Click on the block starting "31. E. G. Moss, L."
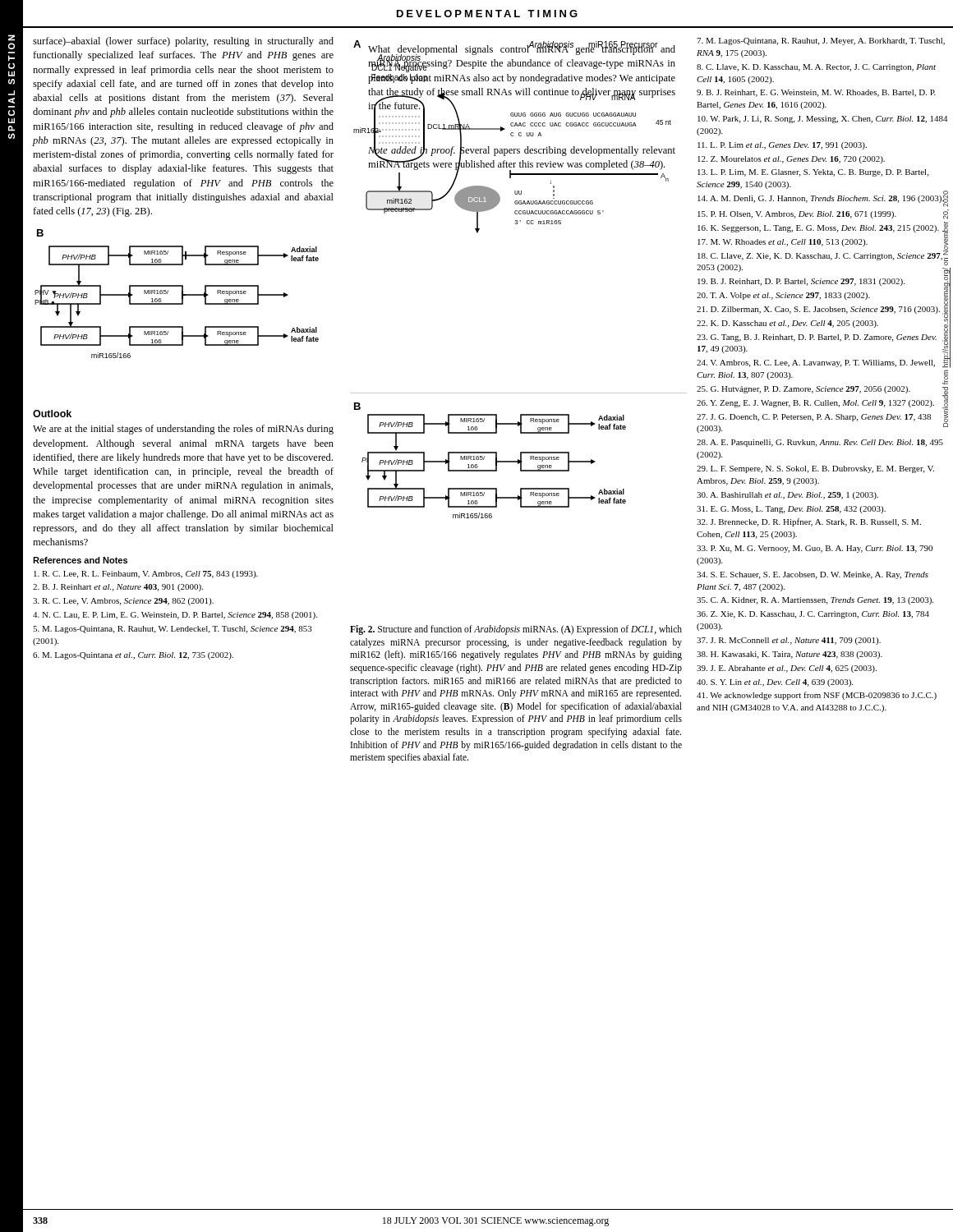 tap(791, 508)
